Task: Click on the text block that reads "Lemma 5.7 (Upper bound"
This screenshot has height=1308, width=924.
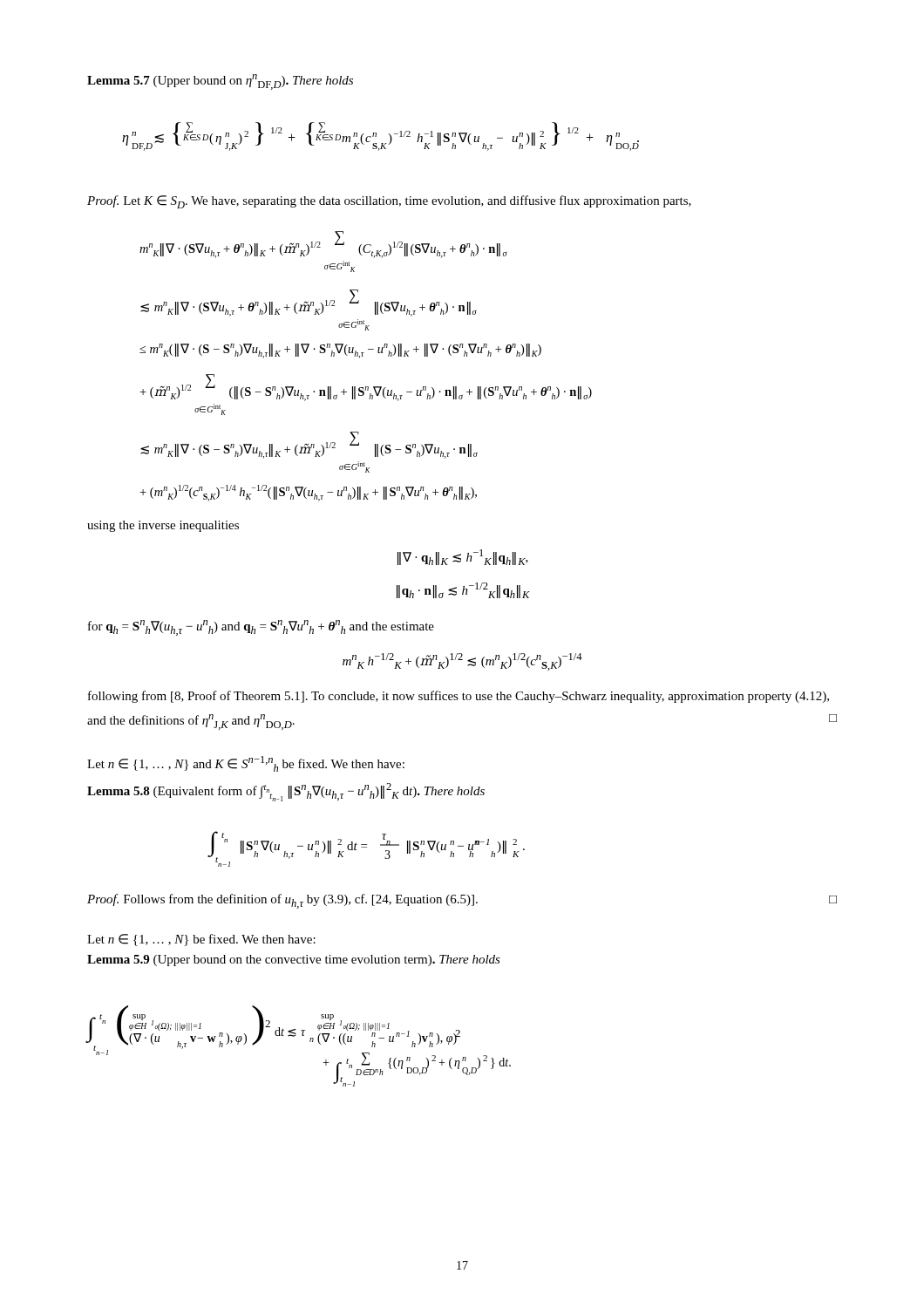Action: (x=220, y=80)
